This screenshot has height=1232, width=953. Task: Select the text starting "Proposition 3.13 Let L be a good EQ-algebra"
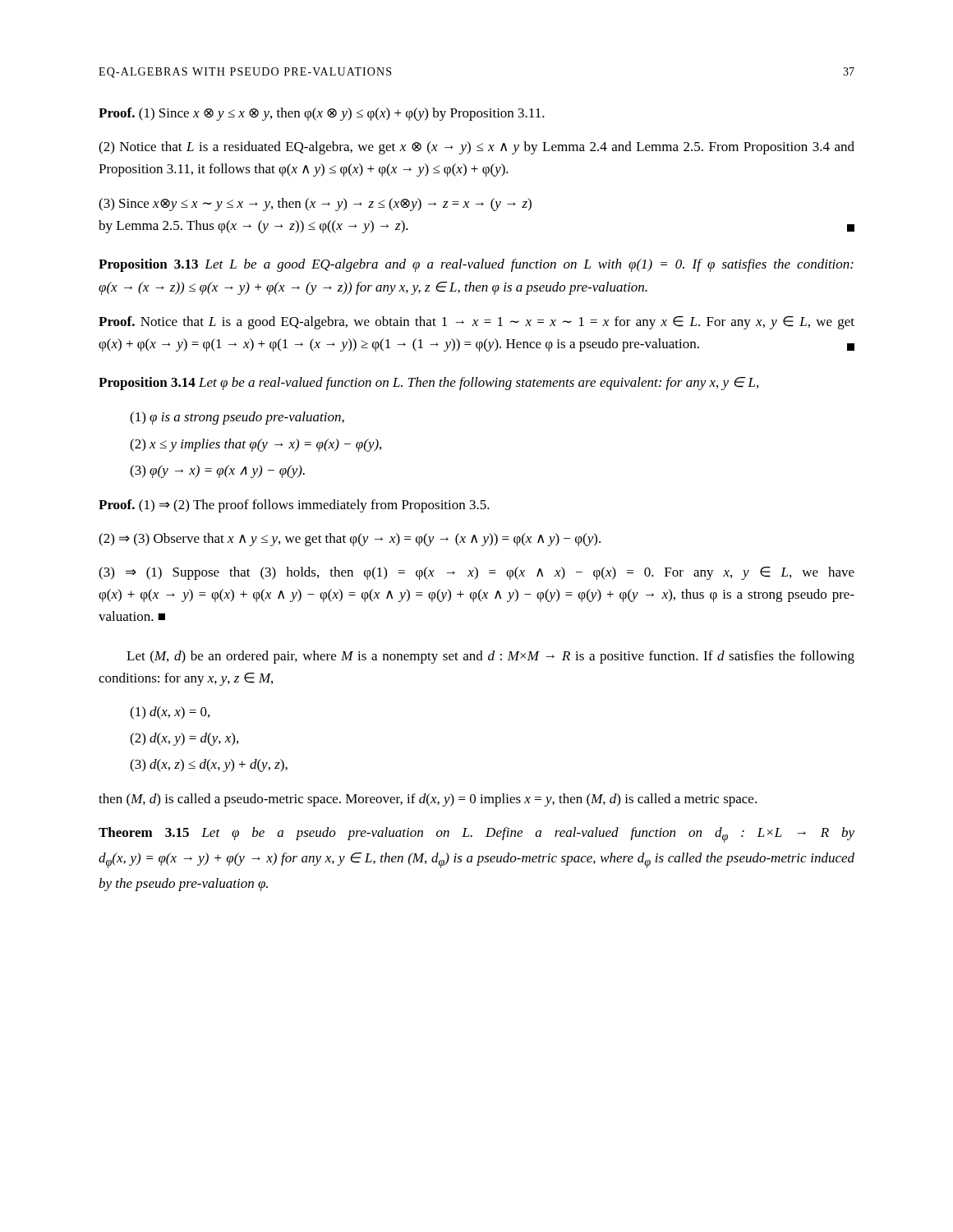(476, 276)
